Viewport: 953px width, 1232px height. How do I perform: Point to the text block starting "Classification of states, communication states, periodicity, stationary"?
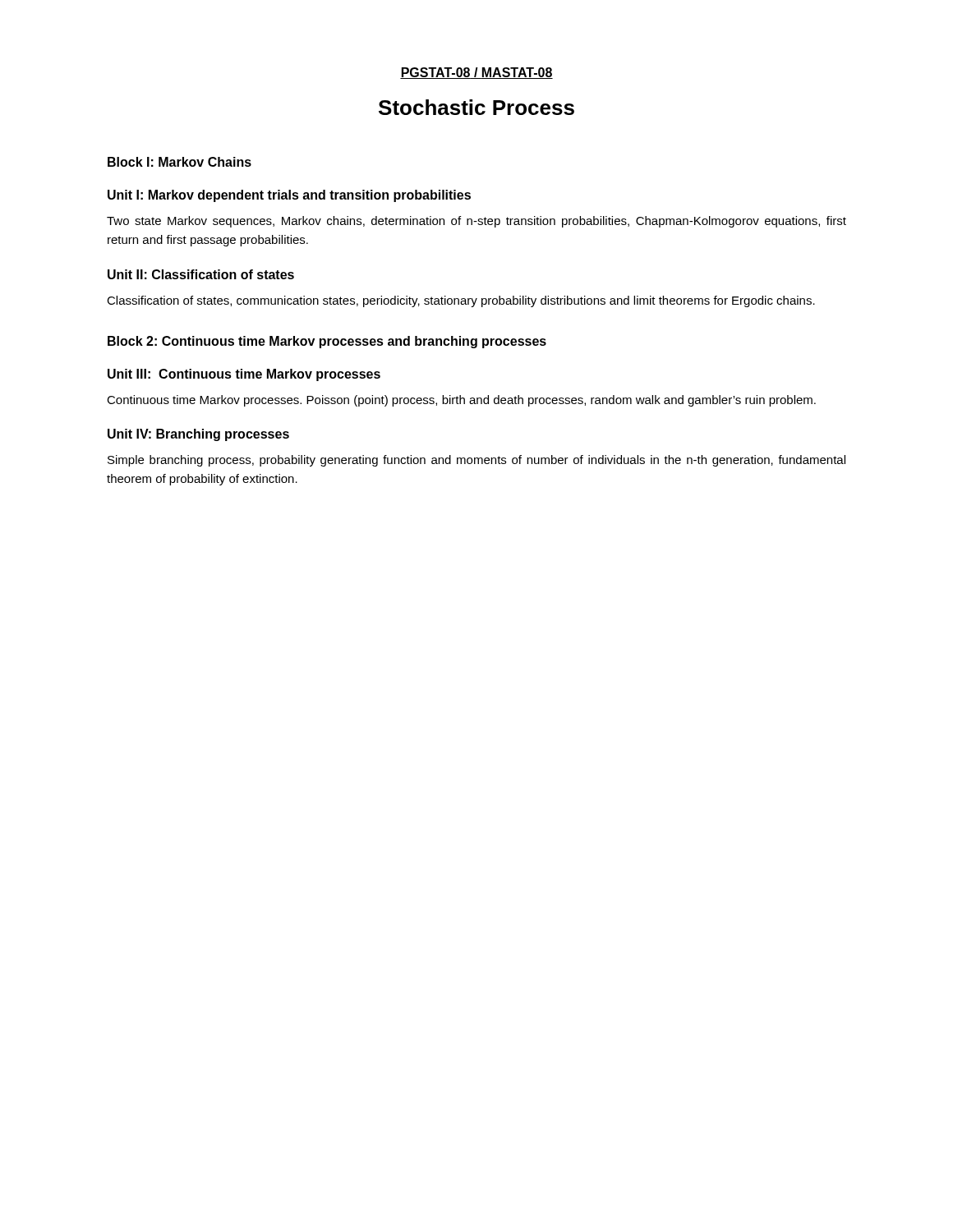(461, 300)
